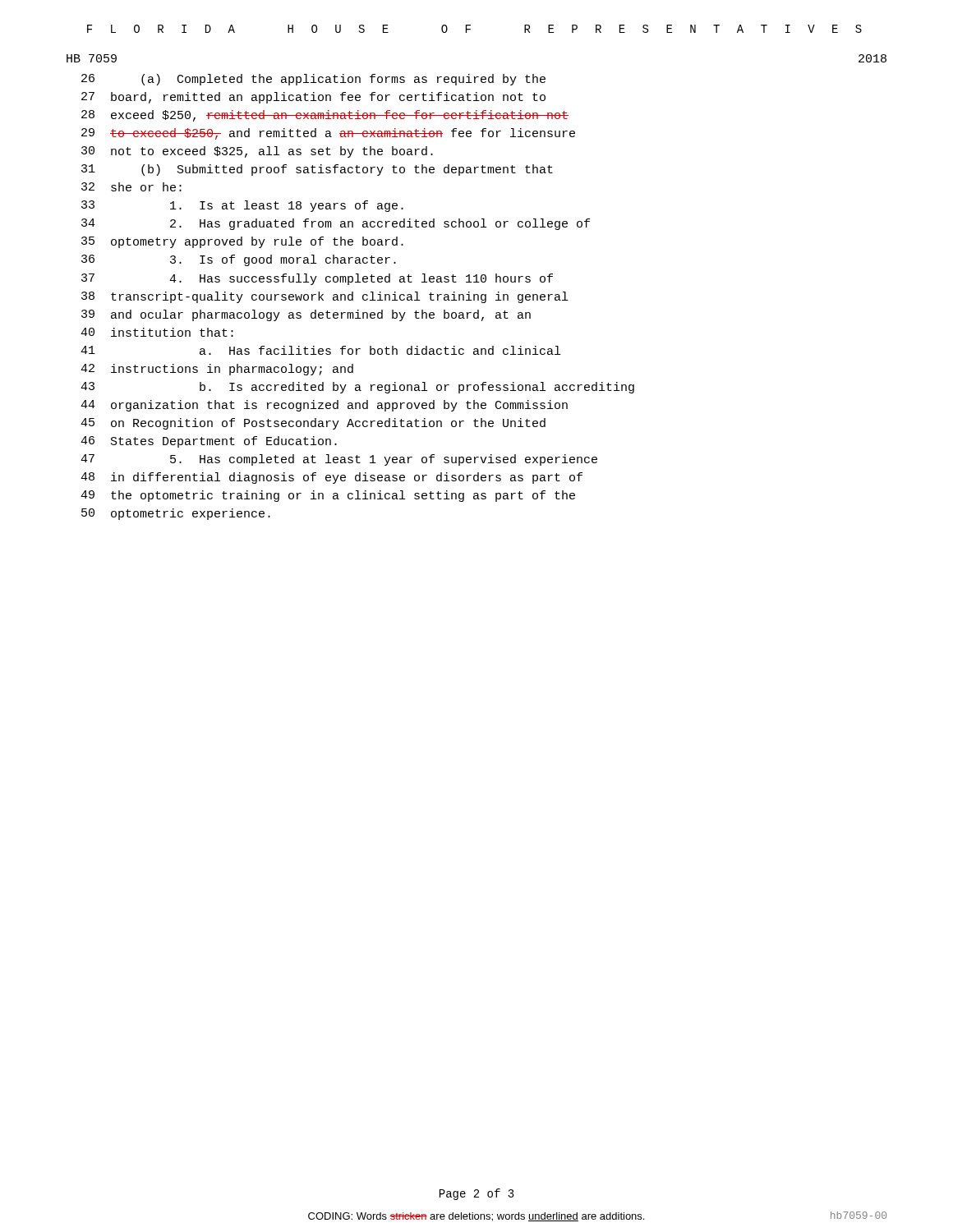Viewport: 953px width, 1232px height.
Task: Find the list item containing "43 b. Is accredited by a regional or"
Action: (x=476, y=388)
